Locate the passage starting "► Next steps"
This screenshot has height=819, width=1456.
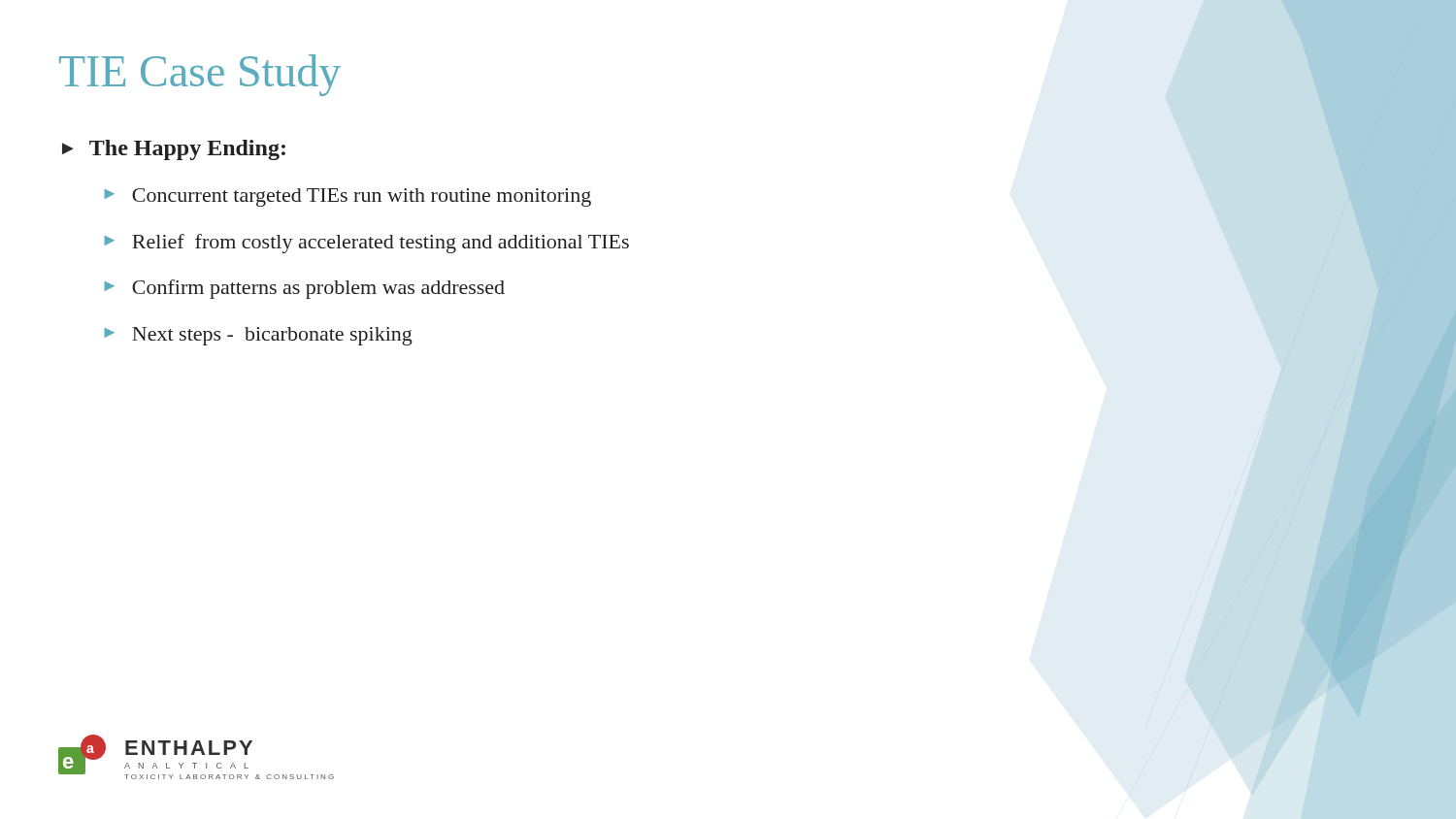point(258,336)
